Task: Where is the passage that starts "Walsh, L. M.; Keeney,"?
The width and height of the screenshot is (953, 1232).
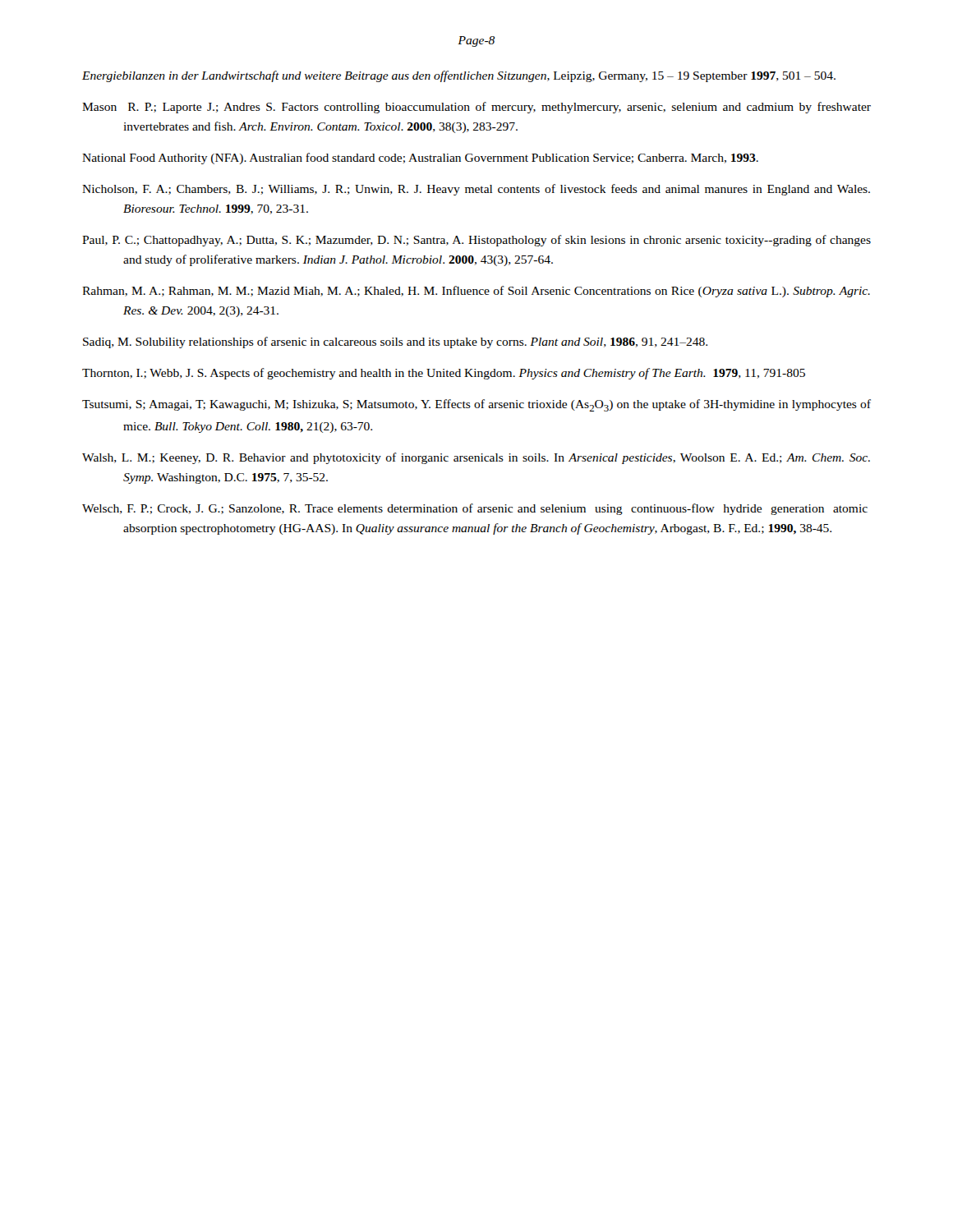Action: pos(476,467)
